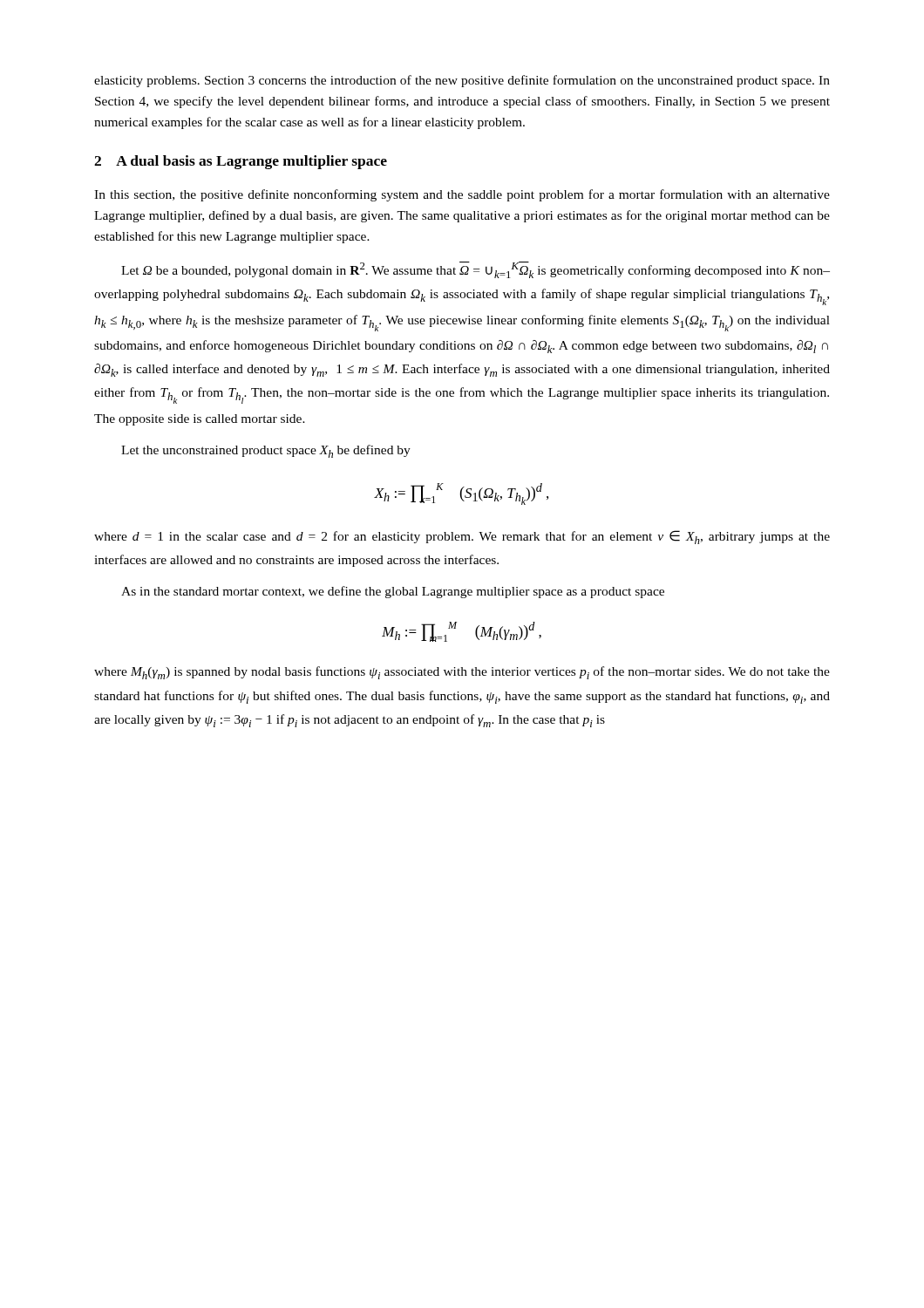Click on the region starting "where Mh(γm) is spanned by"
Viewport: 924px width, 1308px height.
(x=462, y=697)
